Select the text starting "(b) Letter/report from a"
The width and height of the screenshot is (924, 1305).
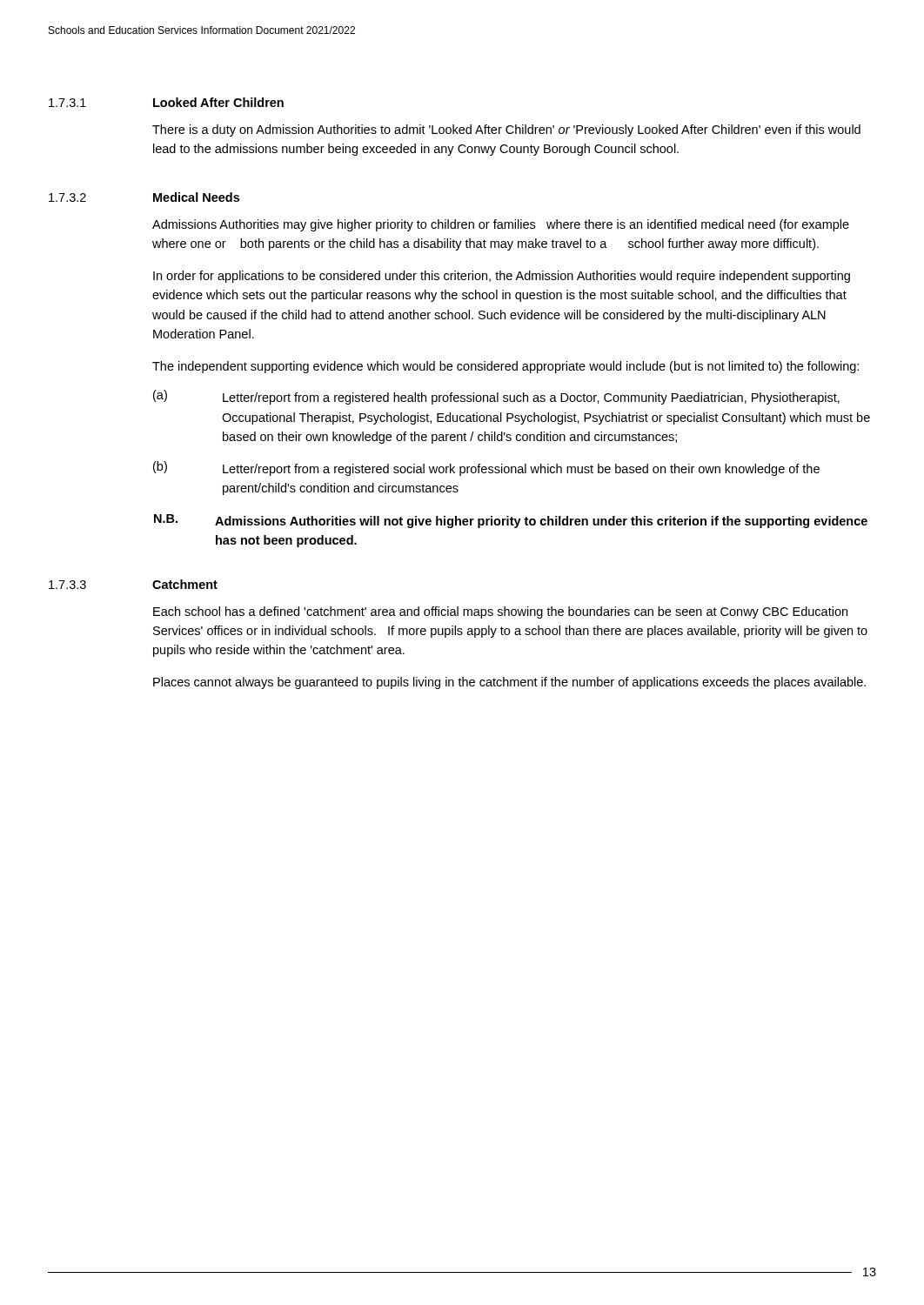coord(514,479)
